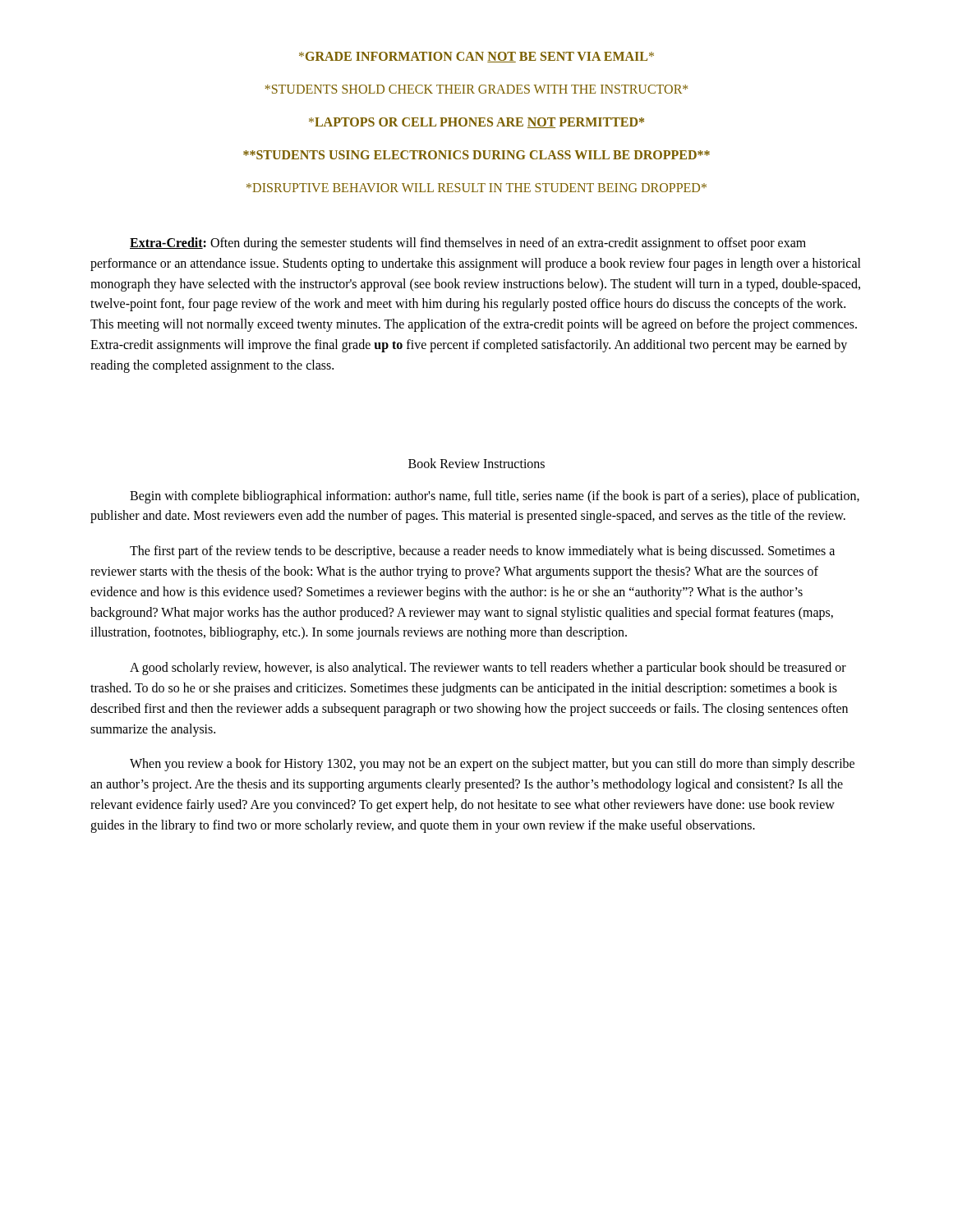This screenshot has height=1232, width=953.
Task: Find "GRADE INFORMATION CAN NOT BE SENT VIA EMAIL*" on this page
Action: click(x=476, y=56)
